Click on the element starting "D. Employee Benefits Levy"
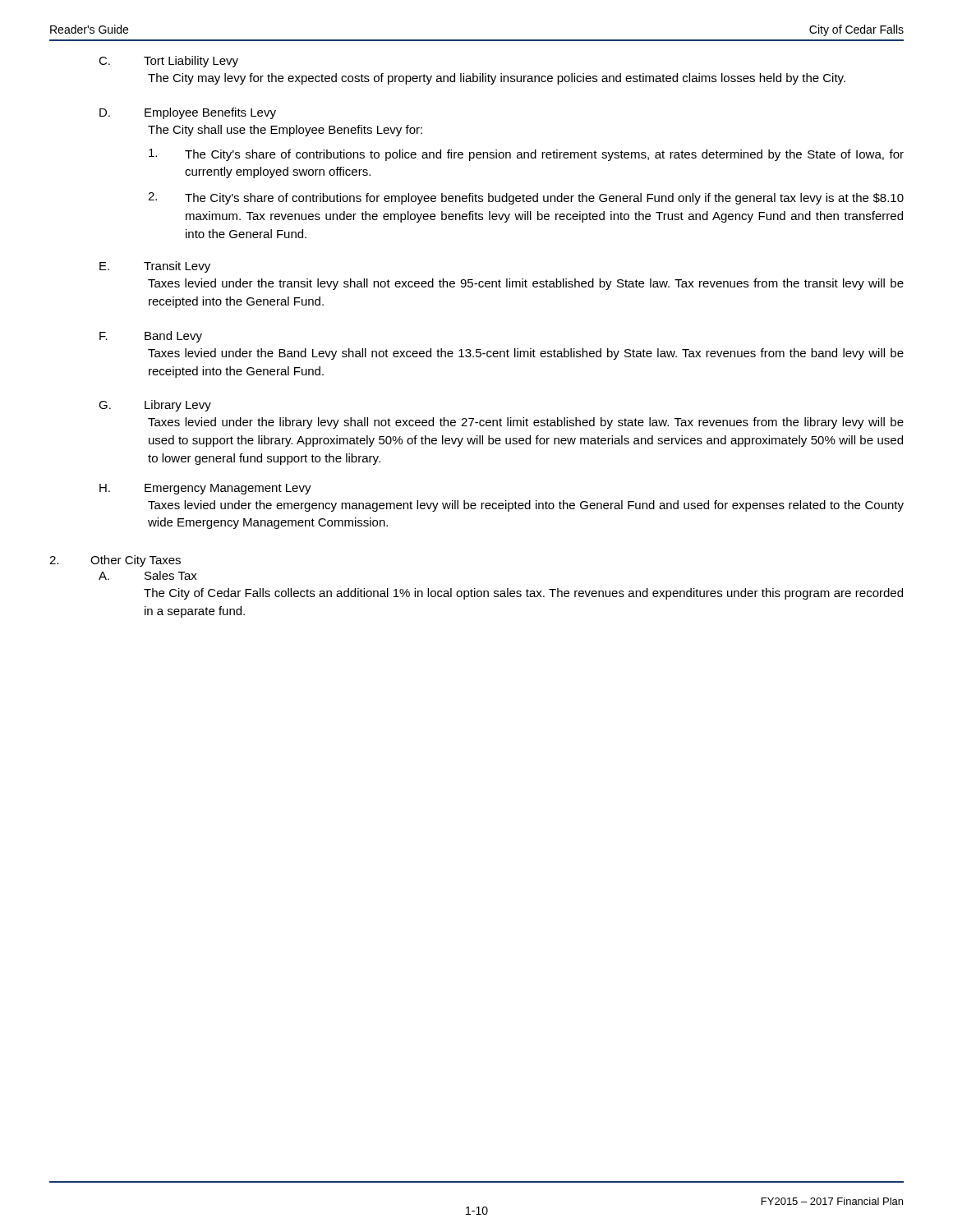953x1232 pixels. (x=187, y=112)
